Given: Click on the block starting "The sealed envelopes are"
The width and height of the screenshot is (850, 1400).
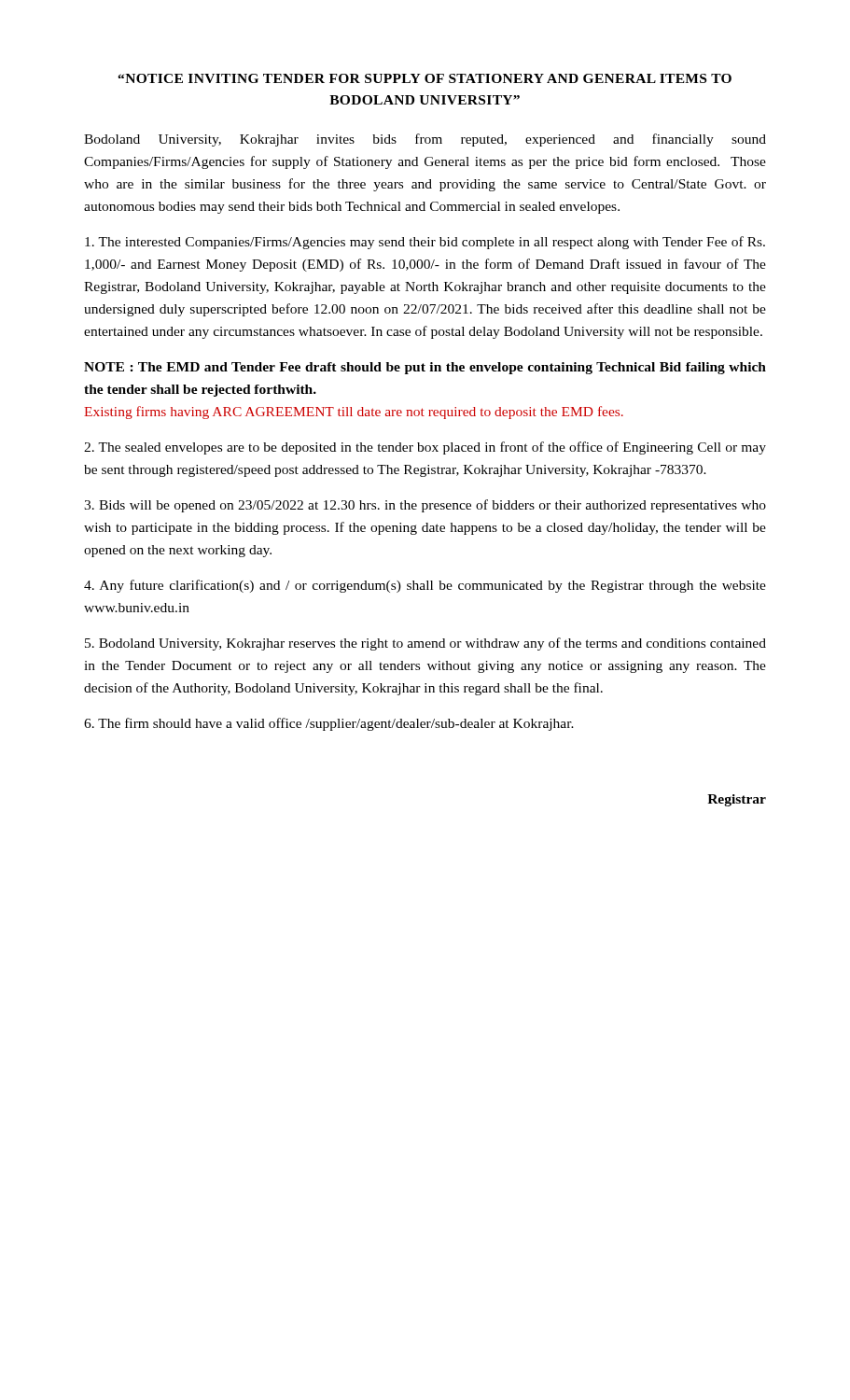Looking at the screenshot, I should [x=425, y=458].
